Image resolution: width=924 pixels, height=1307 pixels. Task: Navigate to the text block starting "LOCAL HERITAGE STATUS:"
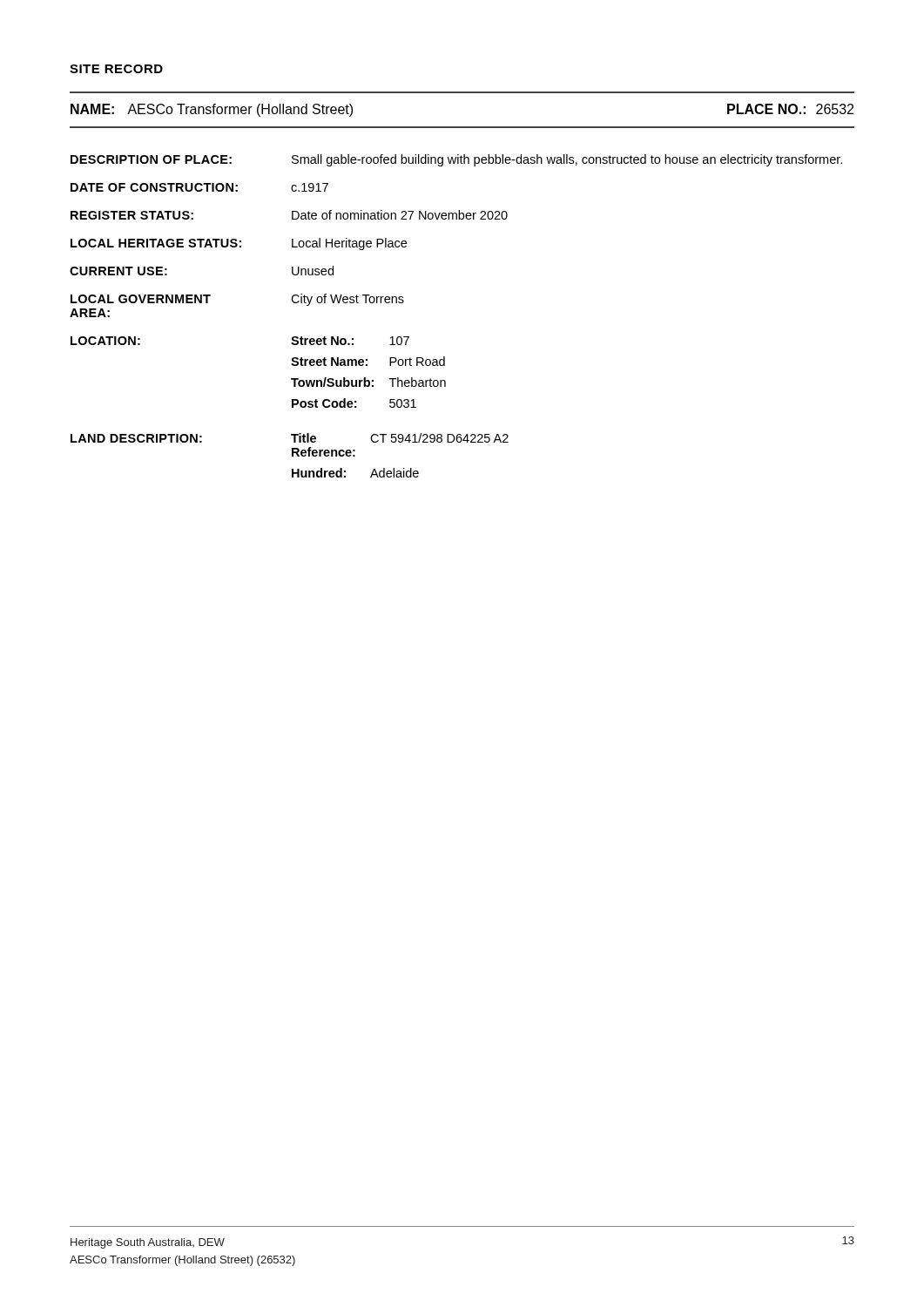[239, 244]
